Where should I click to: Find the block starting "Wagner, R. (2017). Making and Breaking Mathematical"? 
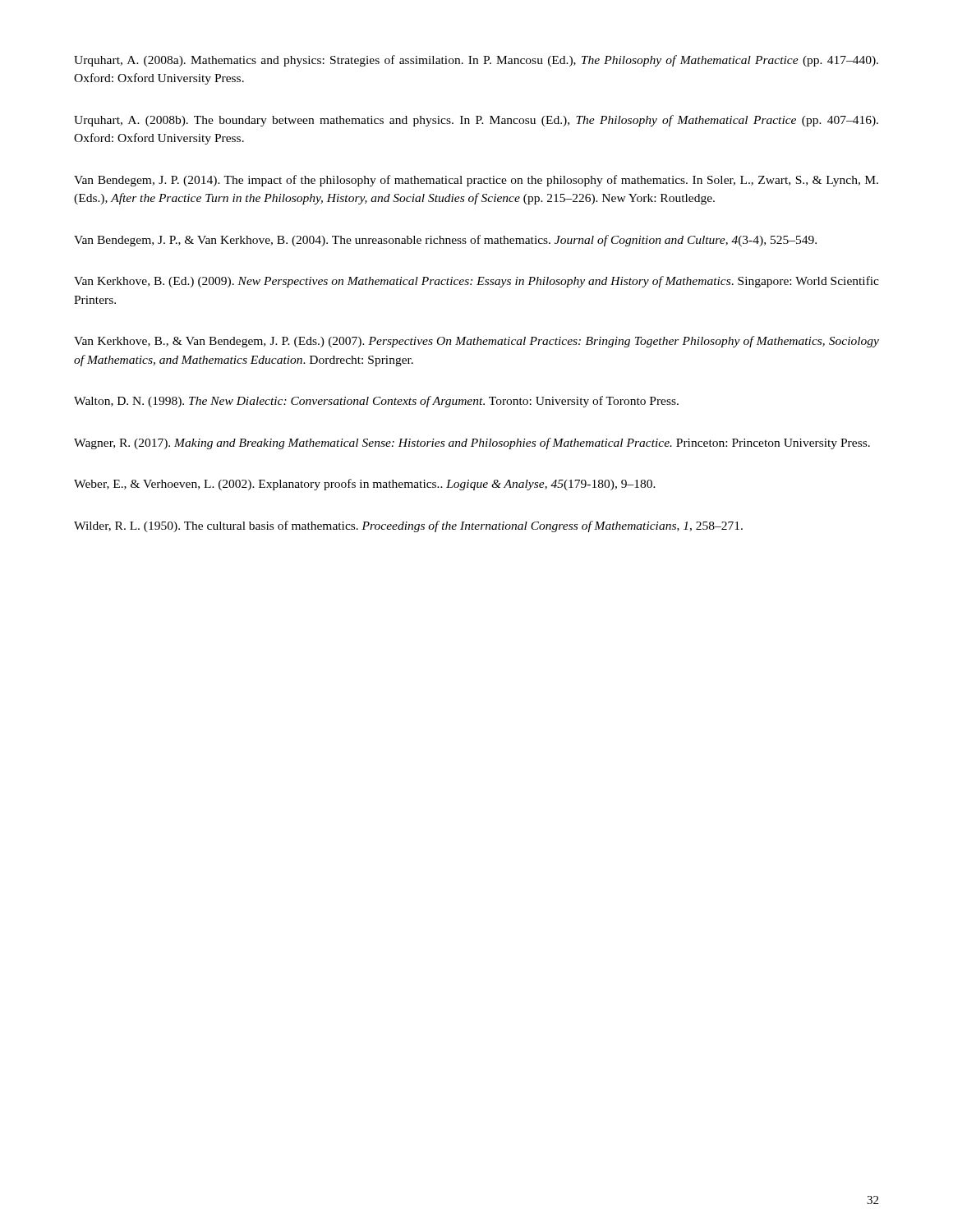[x=472, y=442]
